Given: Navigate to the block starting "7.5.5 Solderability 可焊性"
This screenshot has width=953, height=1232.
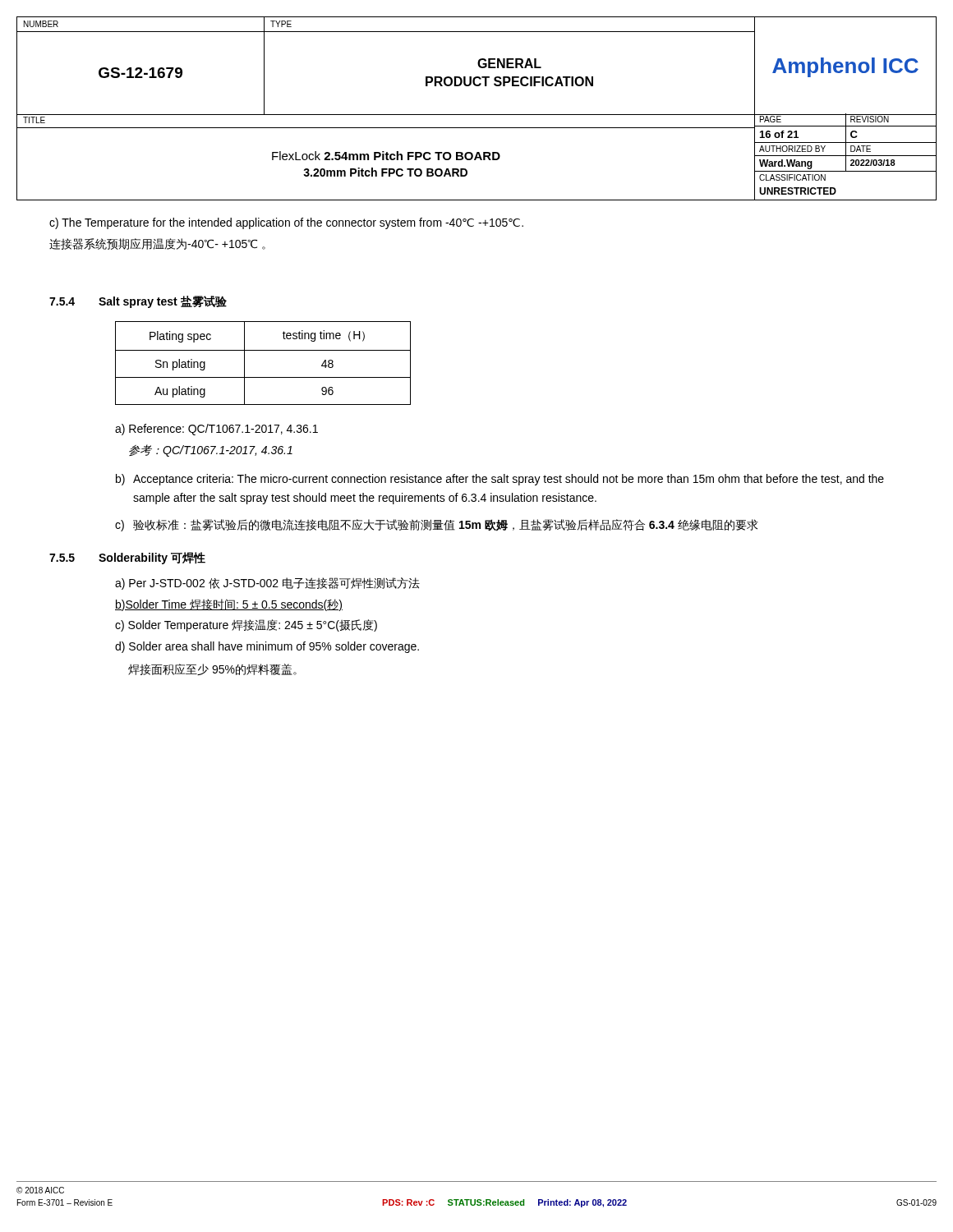Looking at the screenshot, I should [x=127, y=558].
